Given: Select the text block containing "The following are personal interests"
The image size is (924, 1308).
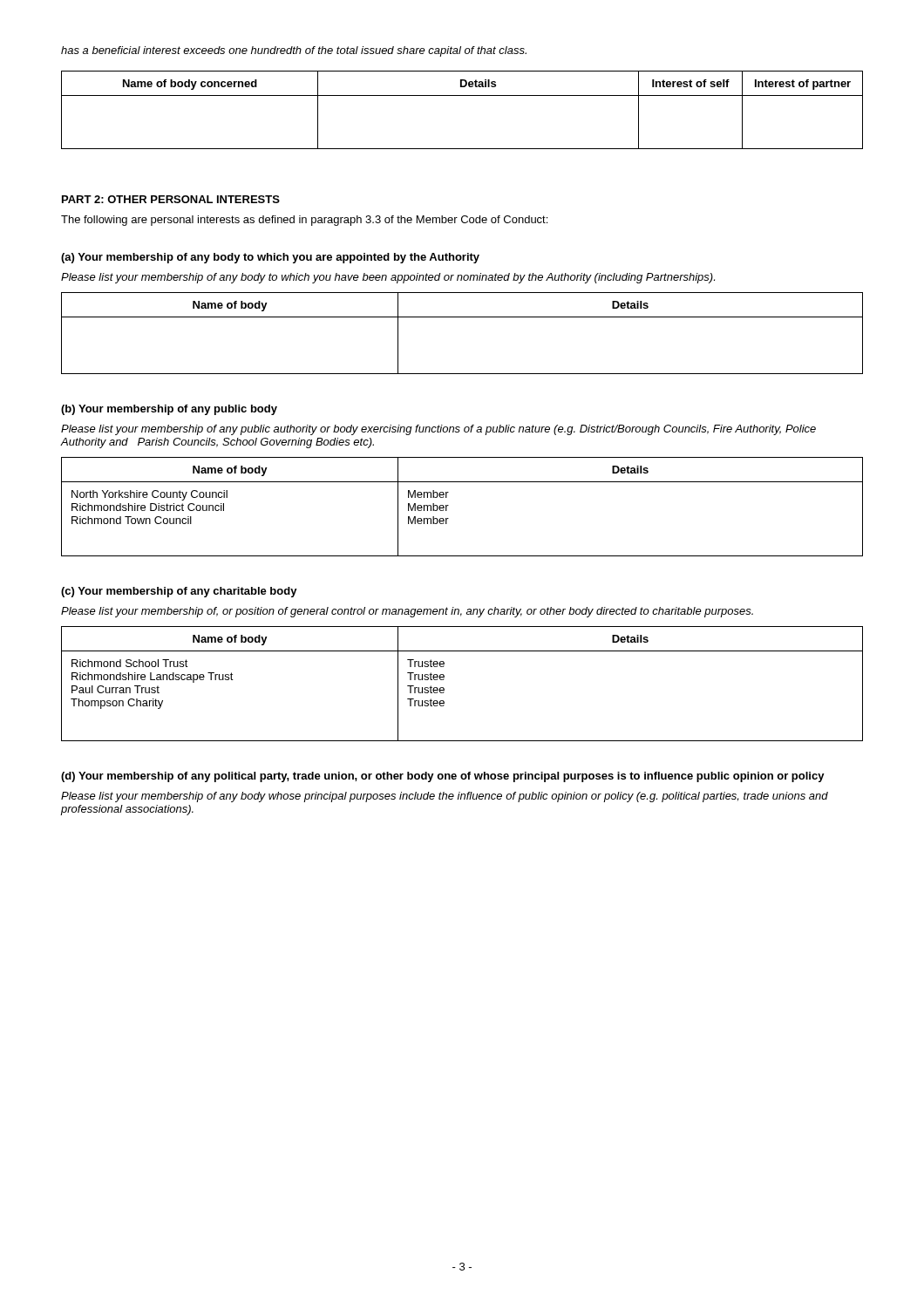Looking at the screenshot, I should click(305, 219).
